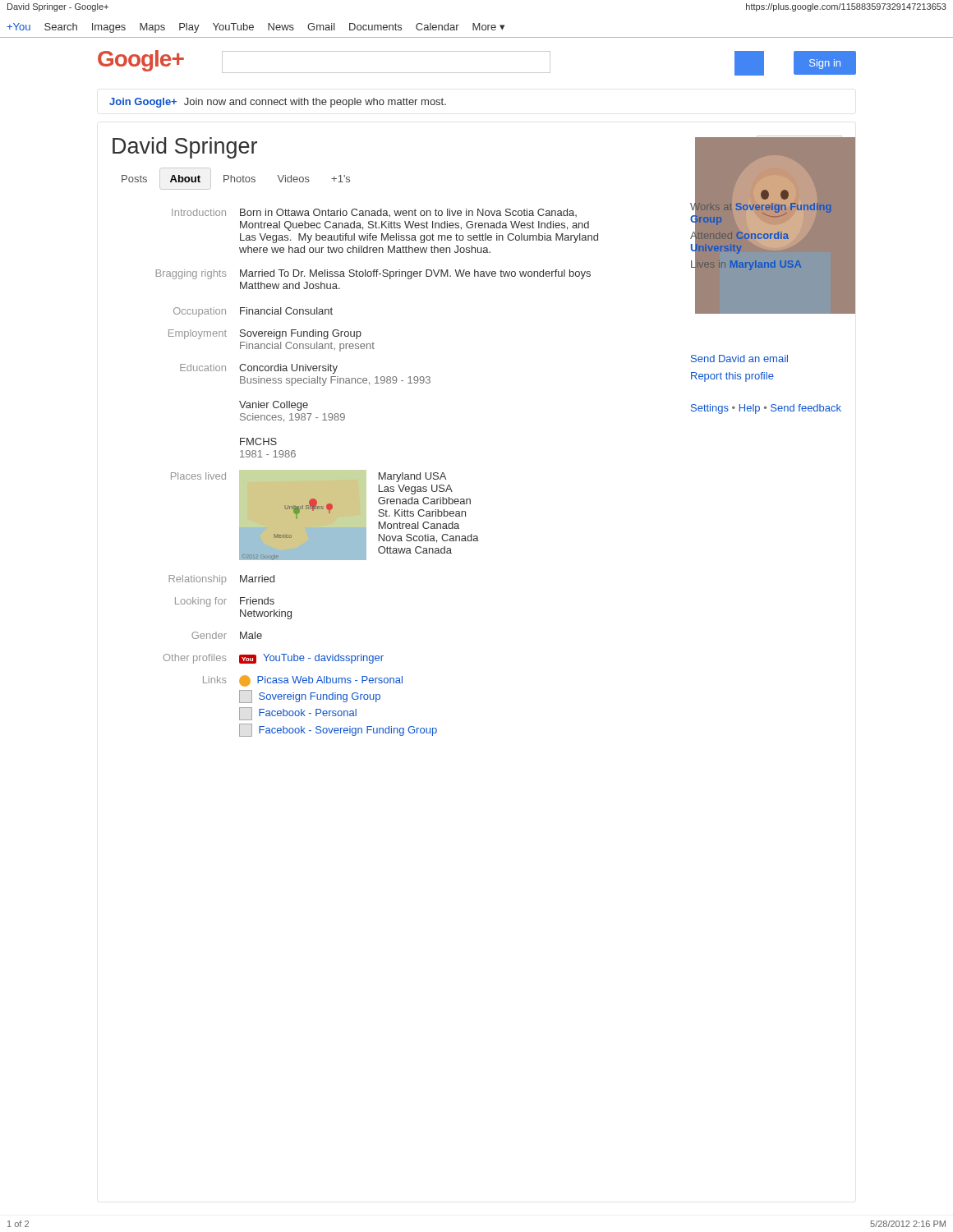Click on the passage starting "Gender Male"
The width and height of the screenshot is (953, 1232).
pyautogui.click(x=227, y=635)
